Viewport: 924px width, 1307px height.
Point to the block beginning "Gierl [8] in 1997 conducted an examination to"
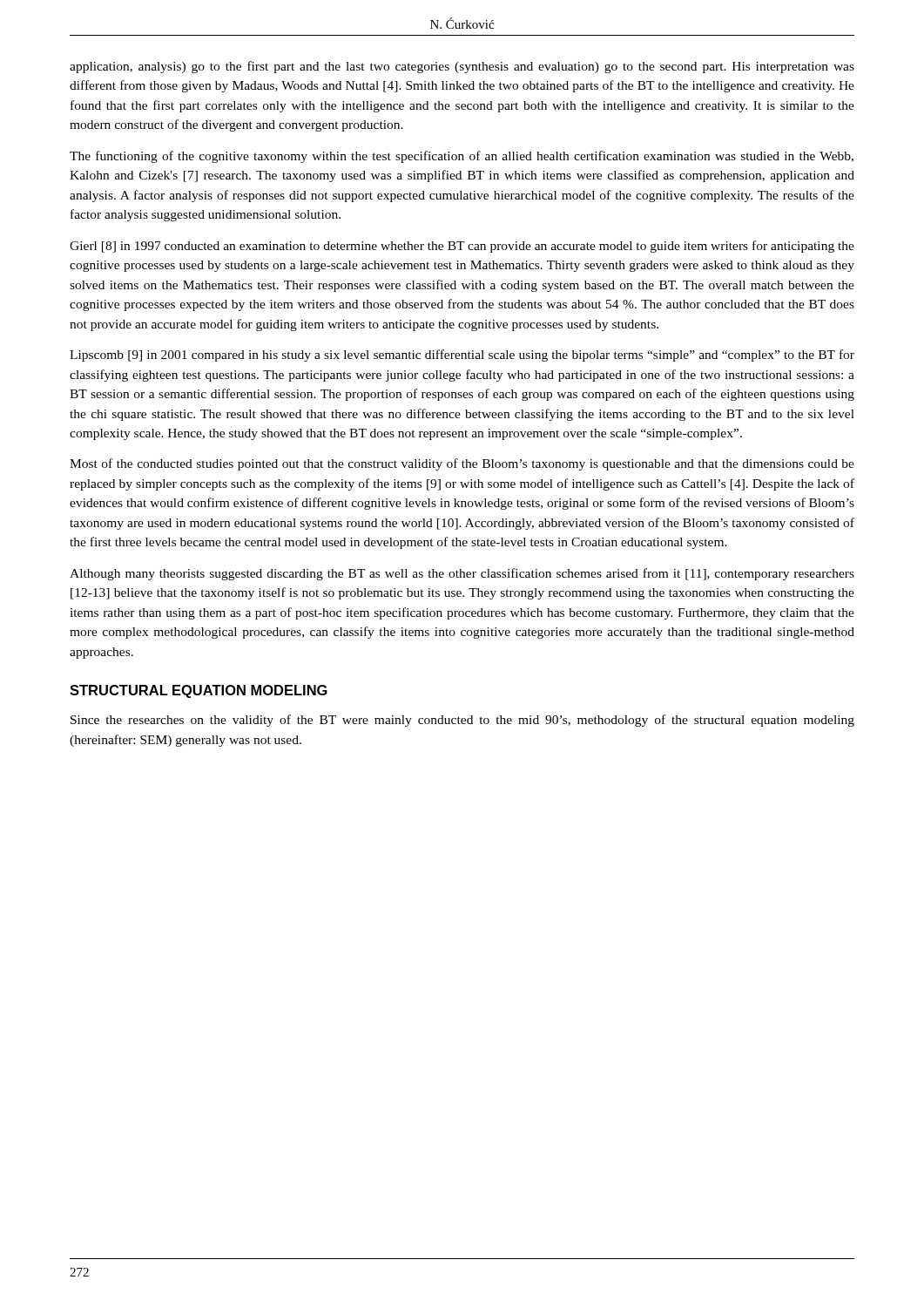(x=462, y=284)
